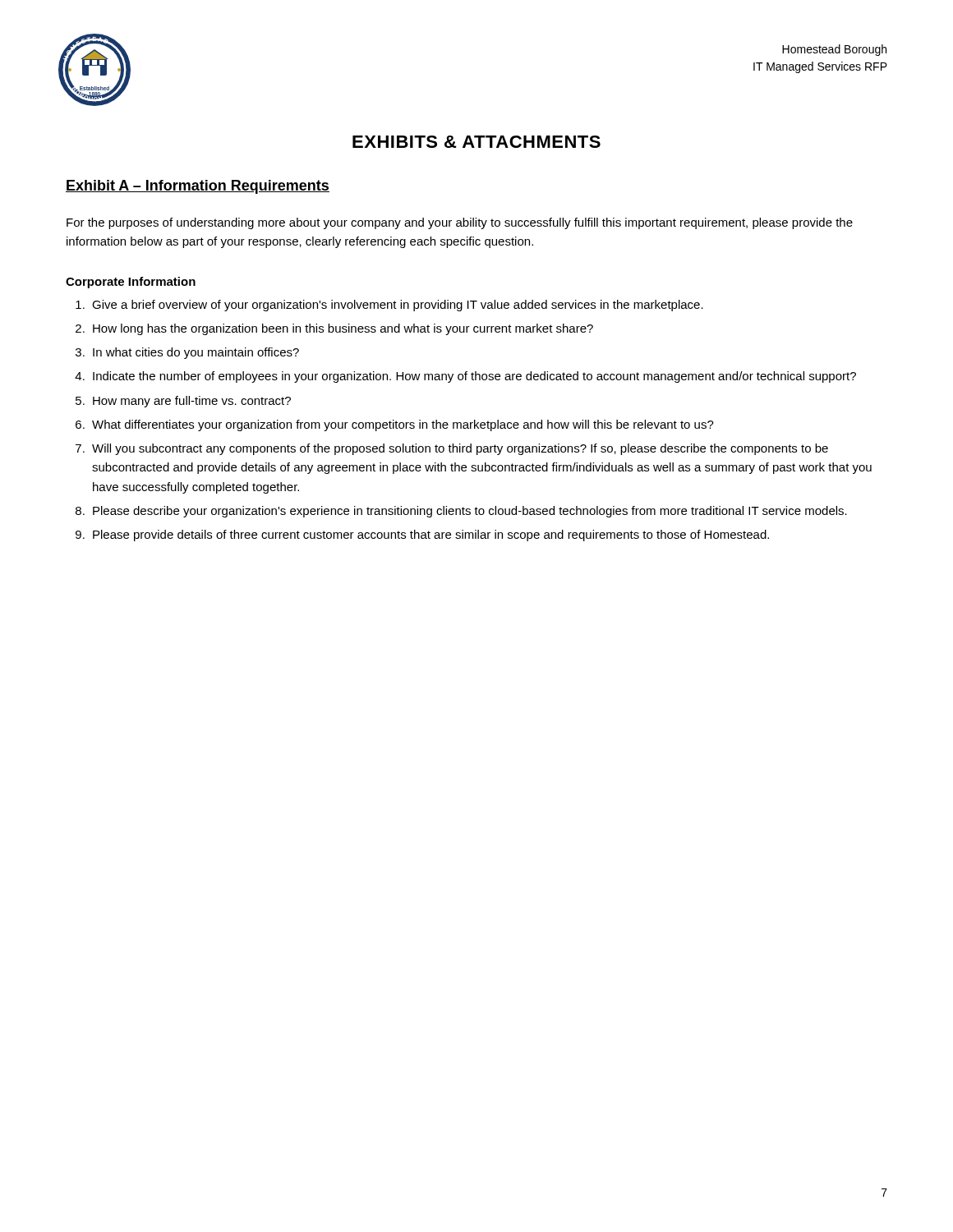
Task: Find the list item containing "Indicate the number"
Action: pos(474,376)
